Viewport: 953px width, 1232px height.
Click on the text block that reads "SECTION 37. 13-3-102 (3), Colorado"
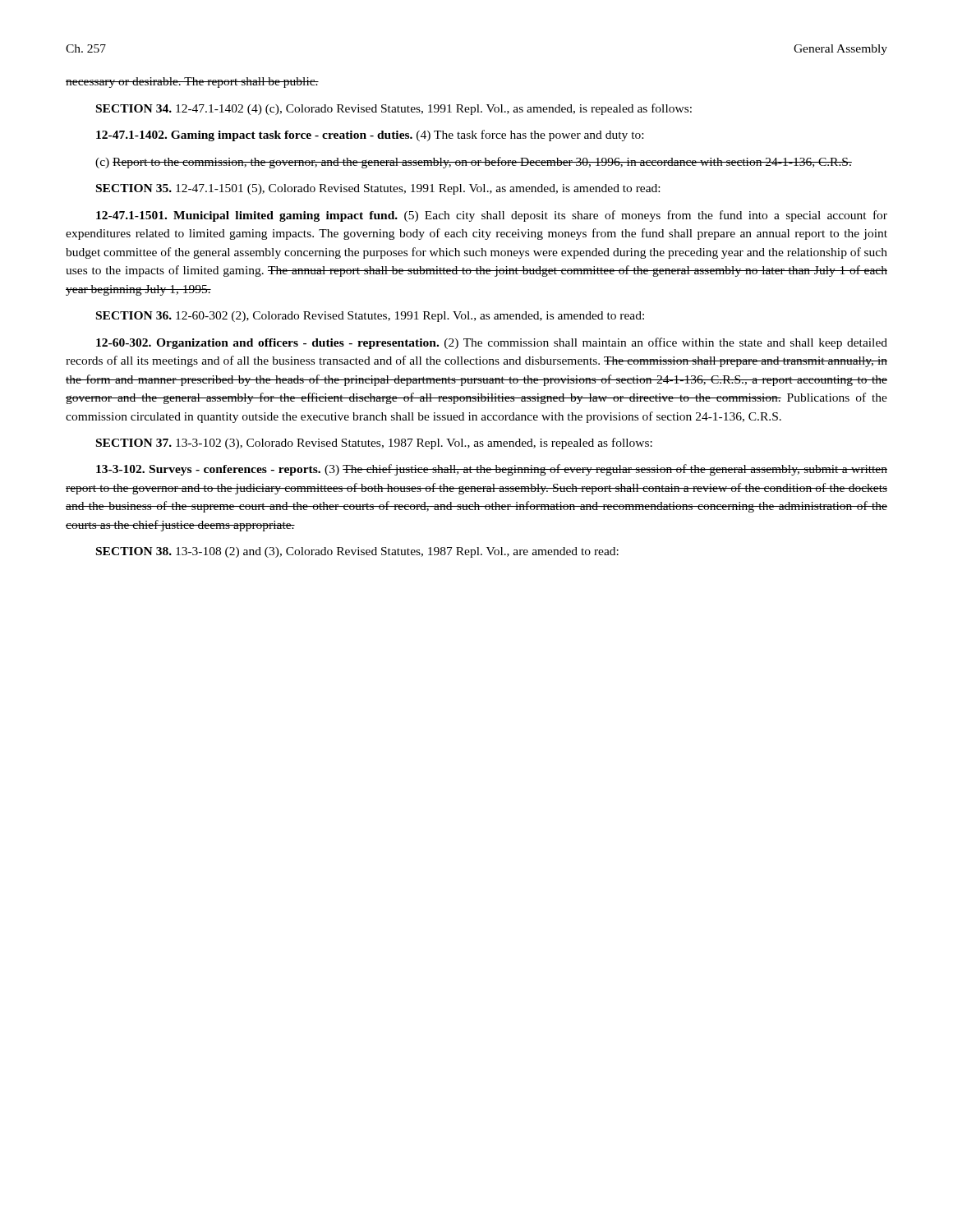[x=374, y=442]
